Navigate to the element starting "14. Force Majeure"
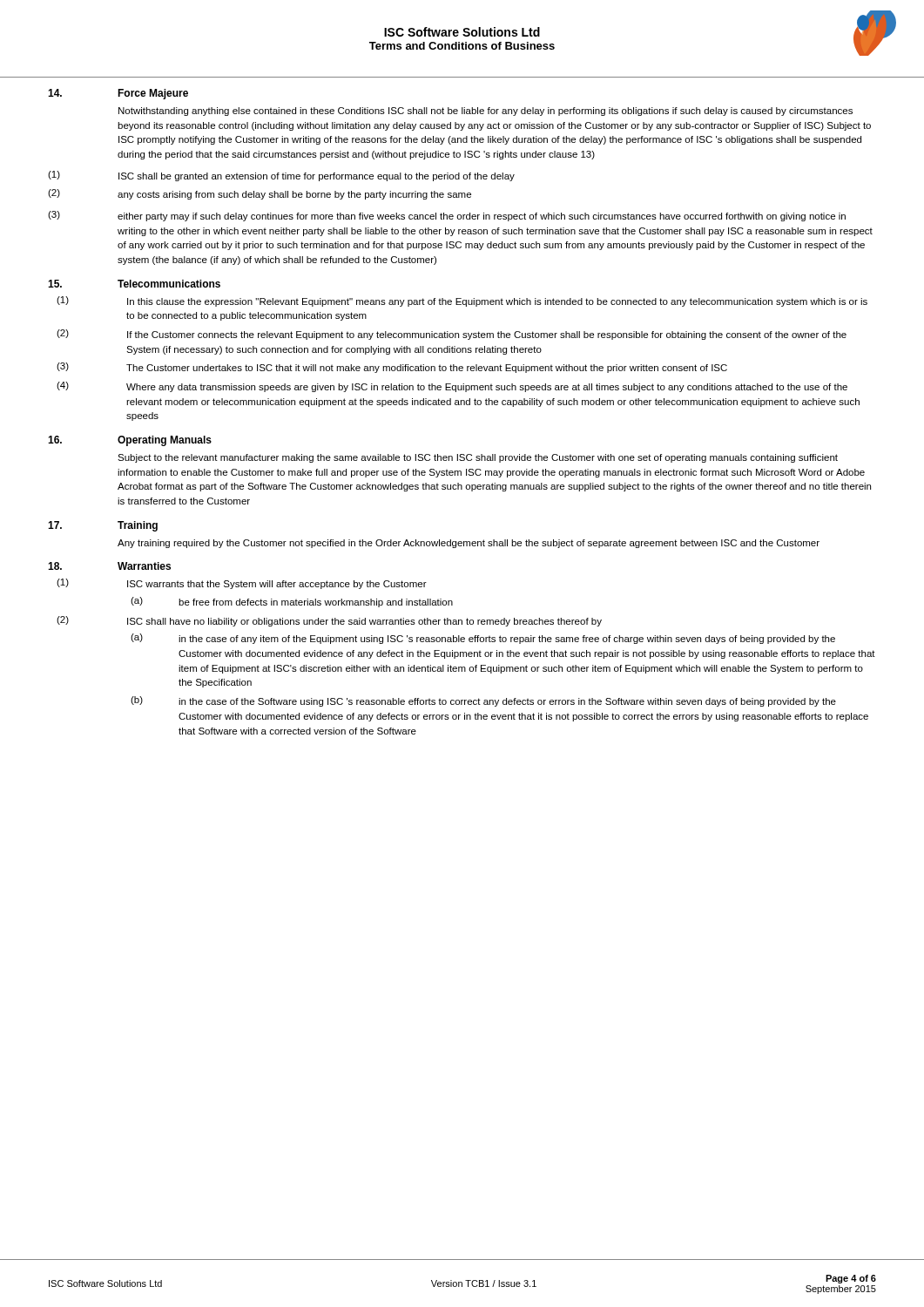924x1307 pixels. point(118,93)
